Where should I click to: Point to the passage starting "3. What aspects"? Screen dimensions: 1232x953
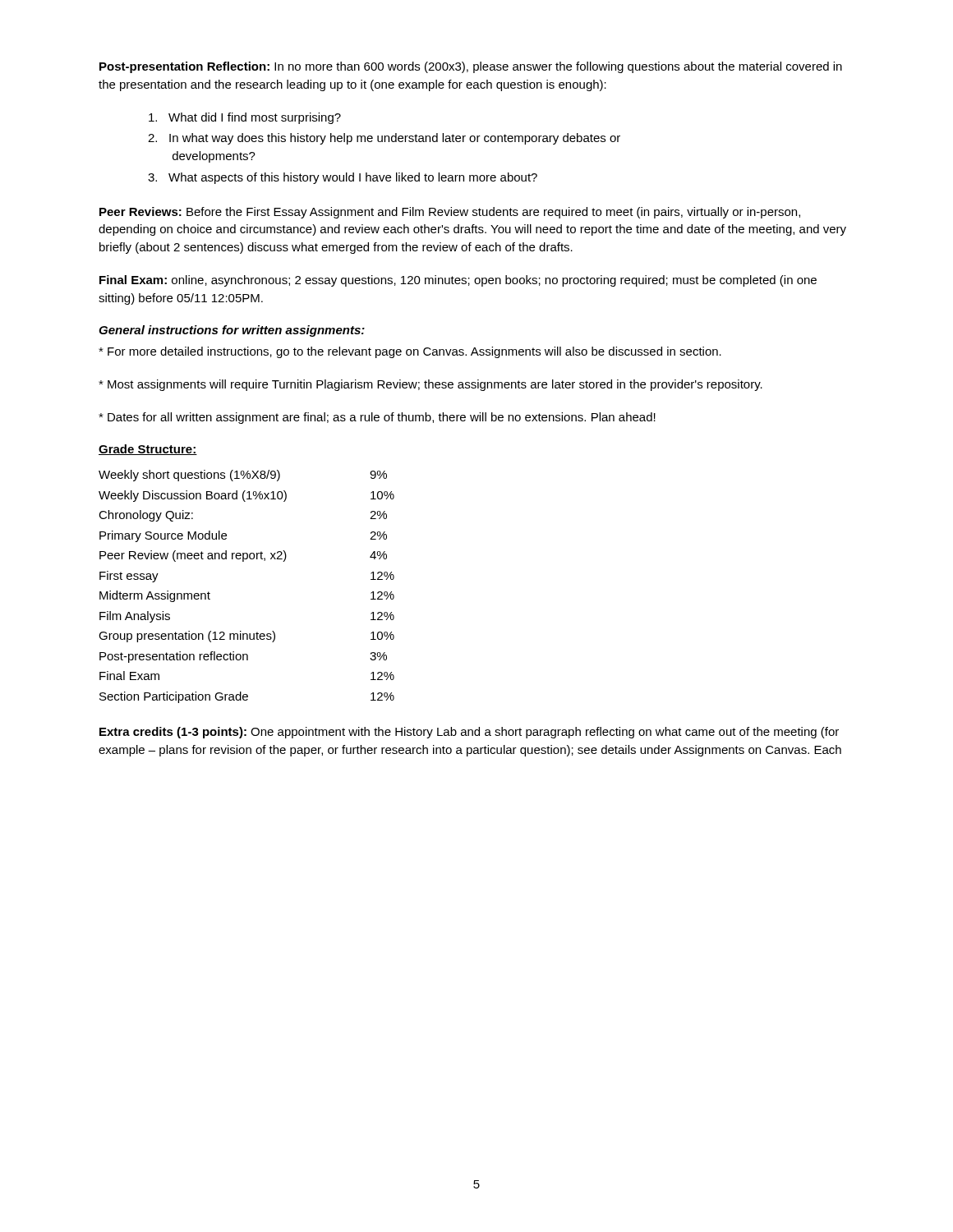(343, 177)
